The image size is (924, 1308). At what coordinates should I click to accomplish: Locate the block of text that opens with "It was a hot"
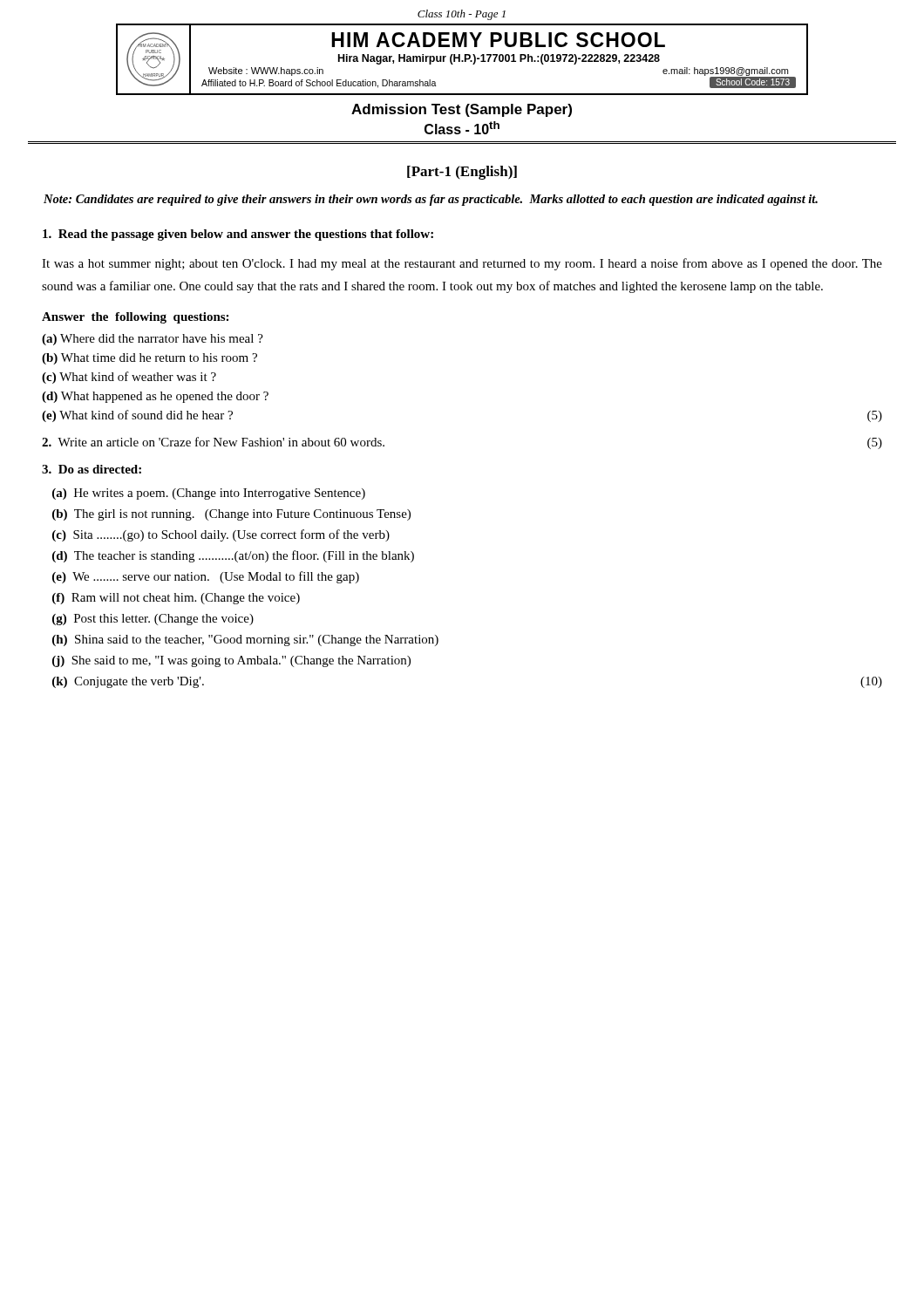[462, 275]
